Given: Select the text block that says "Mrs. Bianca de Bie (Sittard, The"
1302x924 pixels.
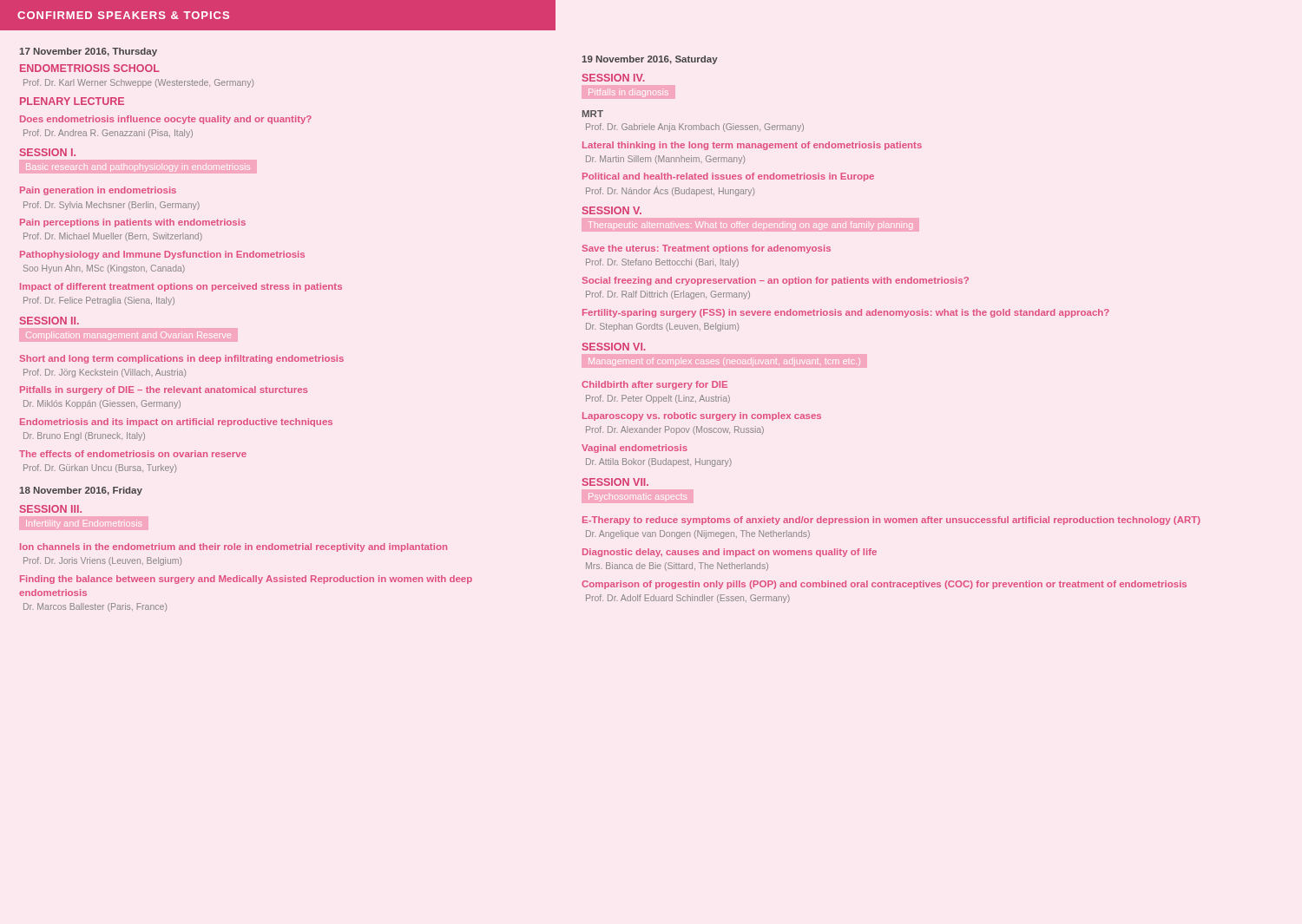Looking at the screenshot, I should pyautogui.click(x=677, y=566).
